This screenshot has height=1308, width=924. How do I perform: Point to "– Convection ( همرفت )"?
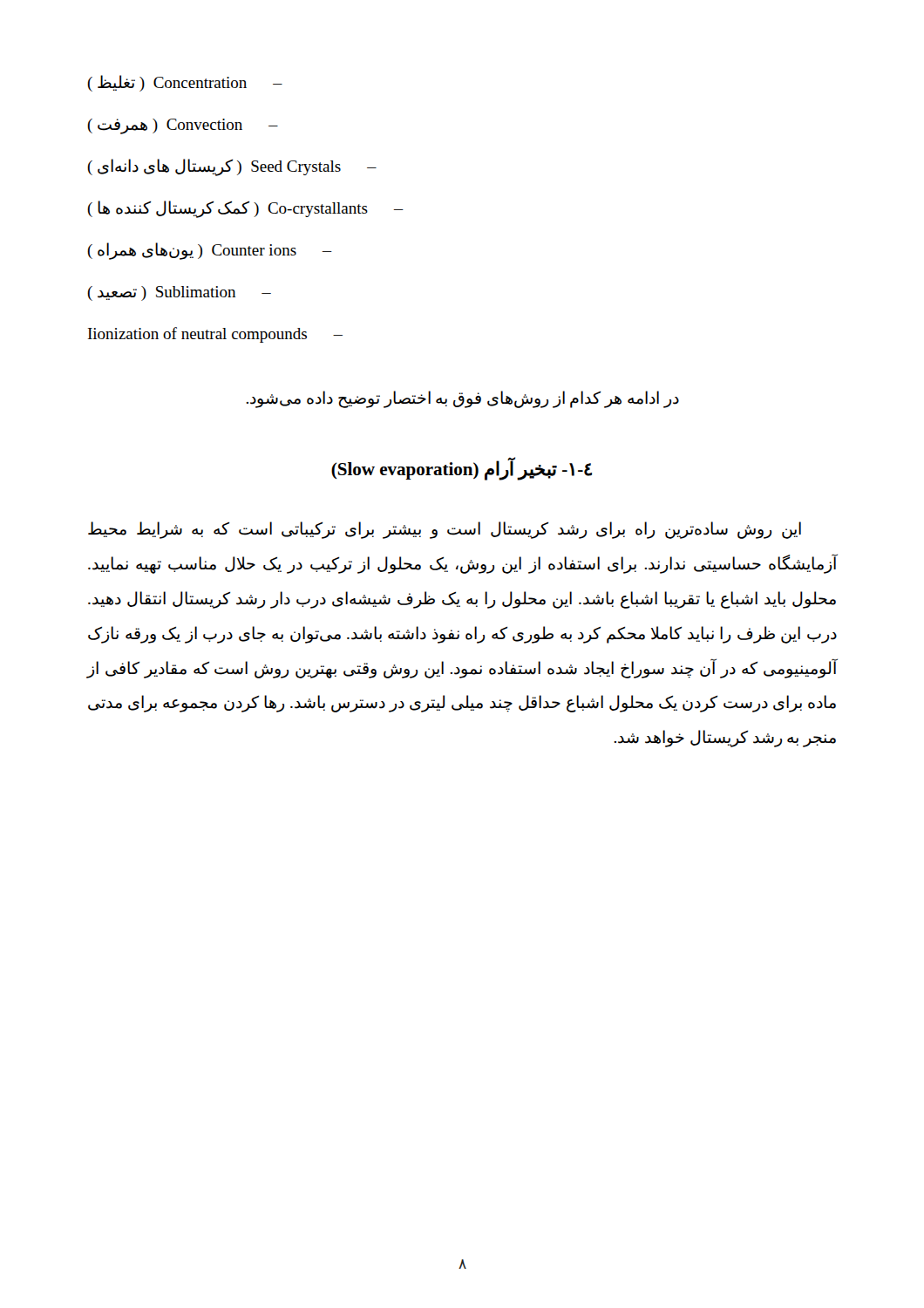click(x=182, y=125)
